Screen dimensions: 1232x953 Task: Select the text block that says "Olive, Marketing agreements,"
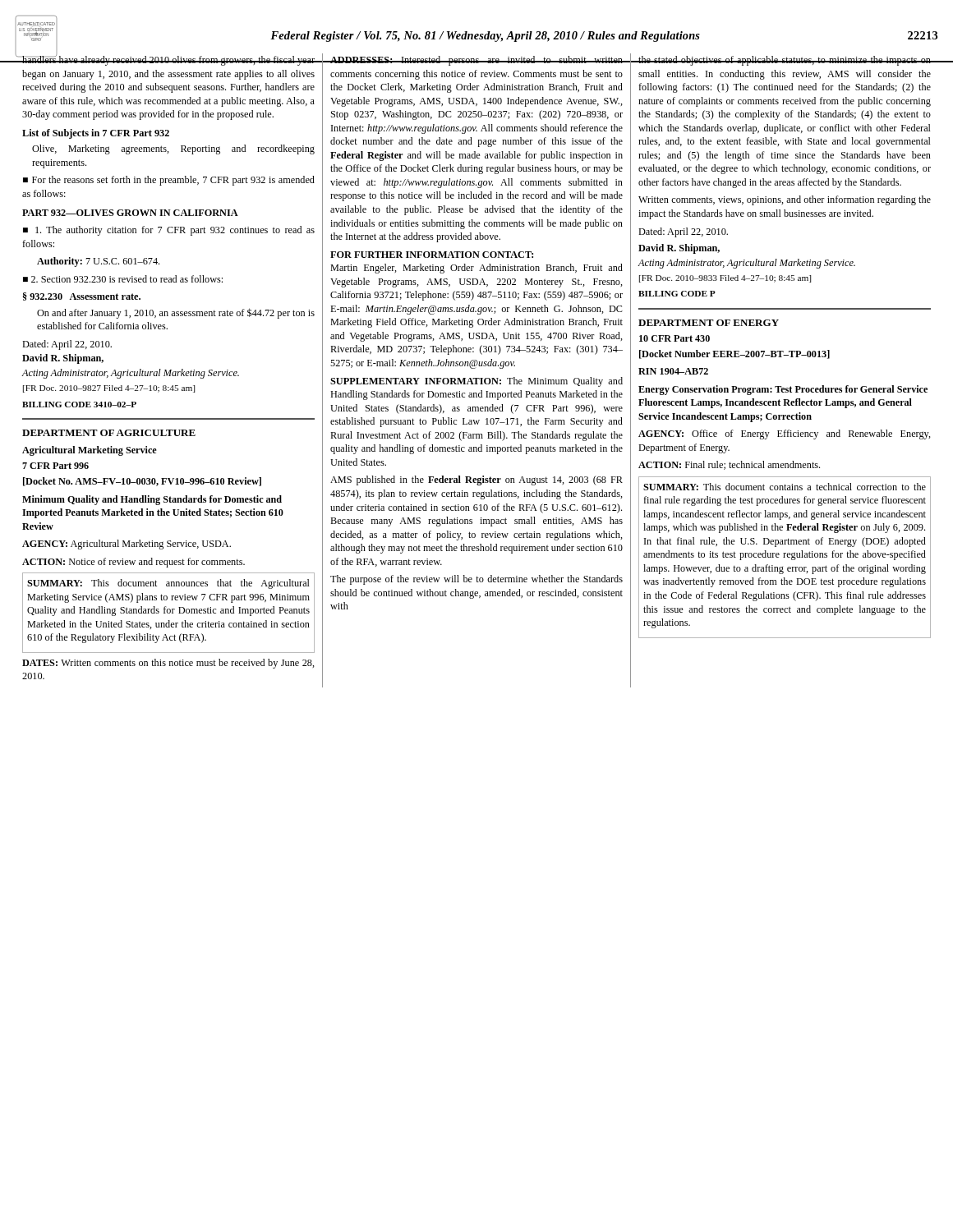(173, 156)
